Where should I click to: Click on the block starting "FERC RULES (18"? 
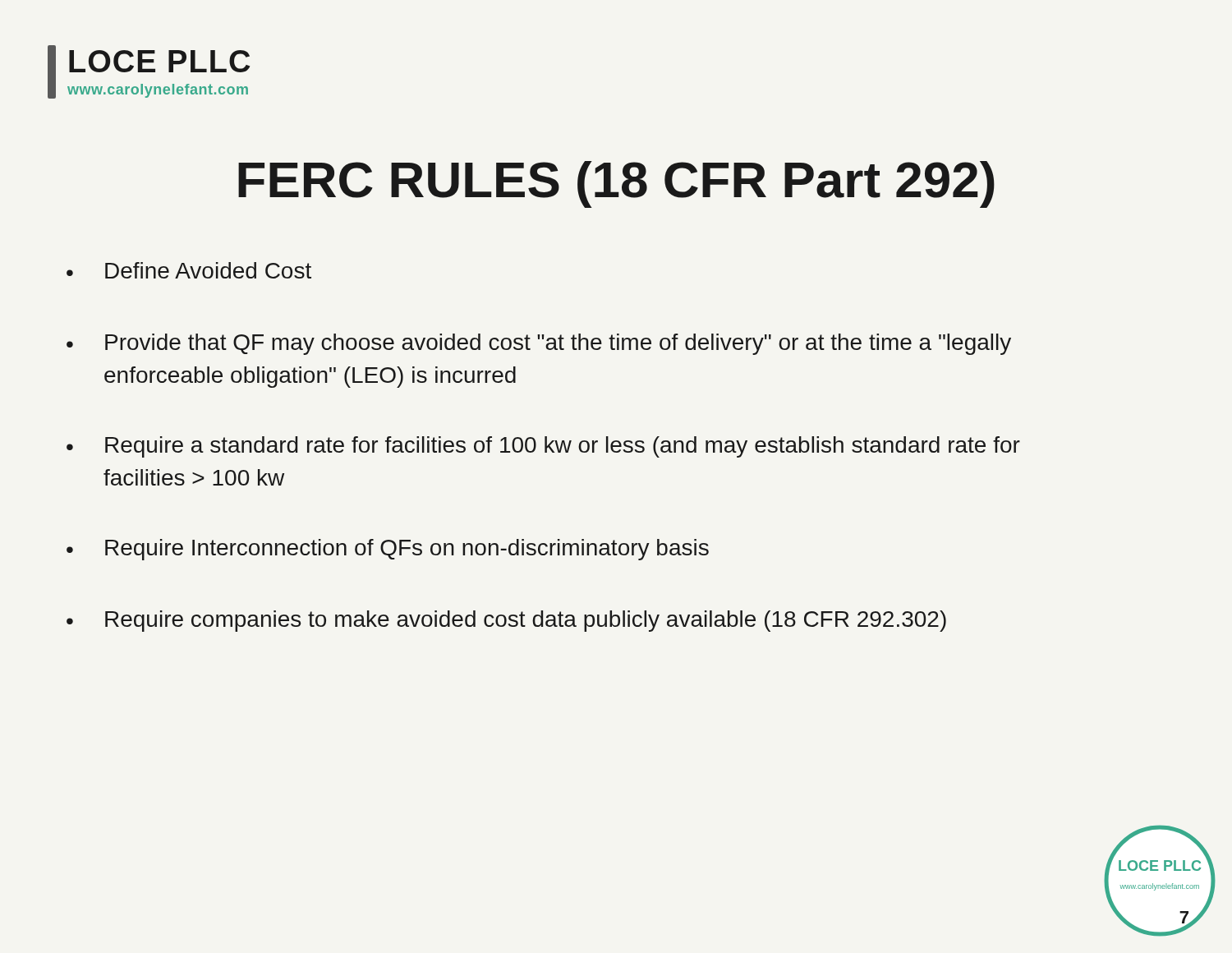(616, 180)
